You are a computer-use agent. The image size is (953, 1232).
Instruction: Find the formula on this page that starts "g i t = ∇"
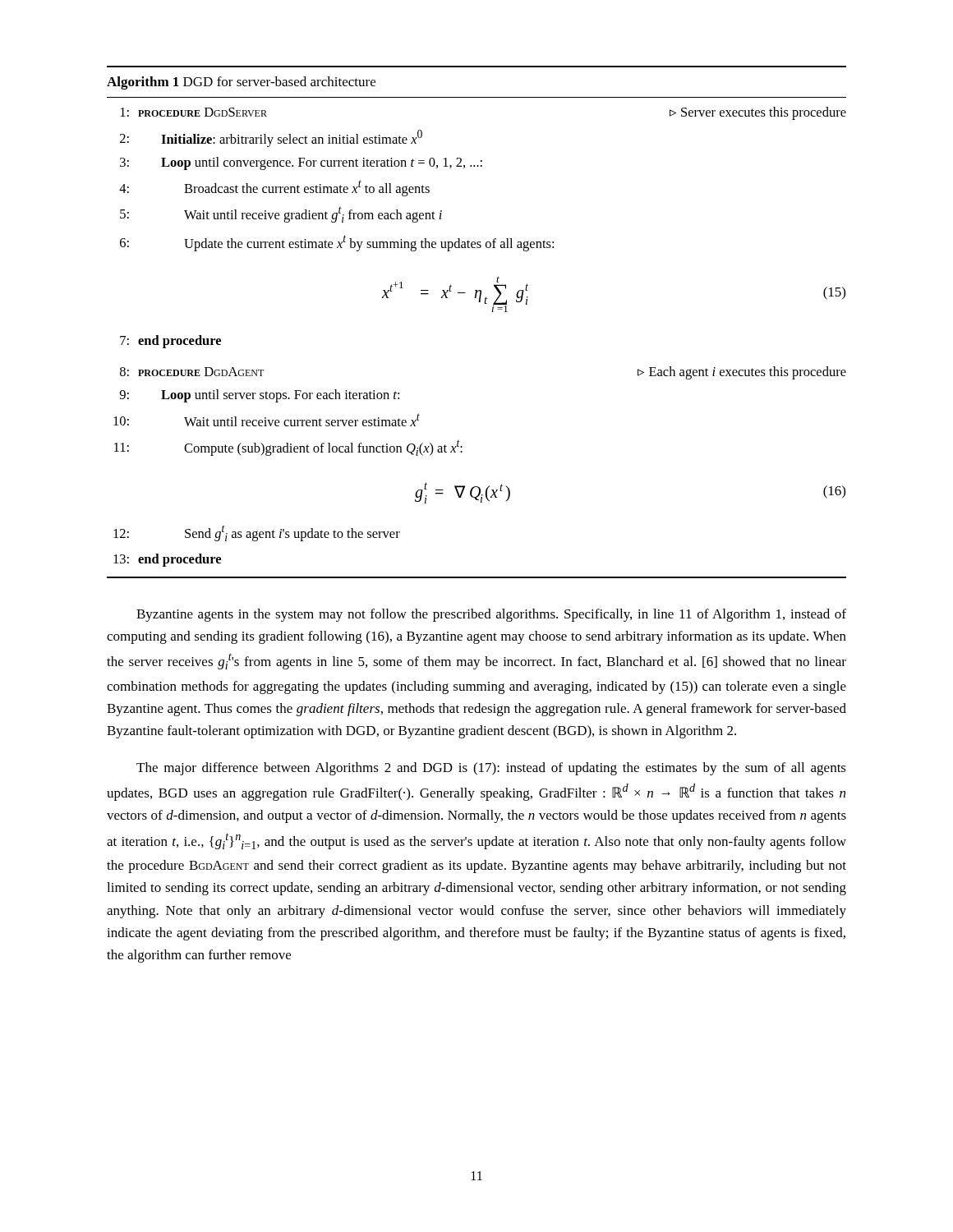(x=459, y=493)
